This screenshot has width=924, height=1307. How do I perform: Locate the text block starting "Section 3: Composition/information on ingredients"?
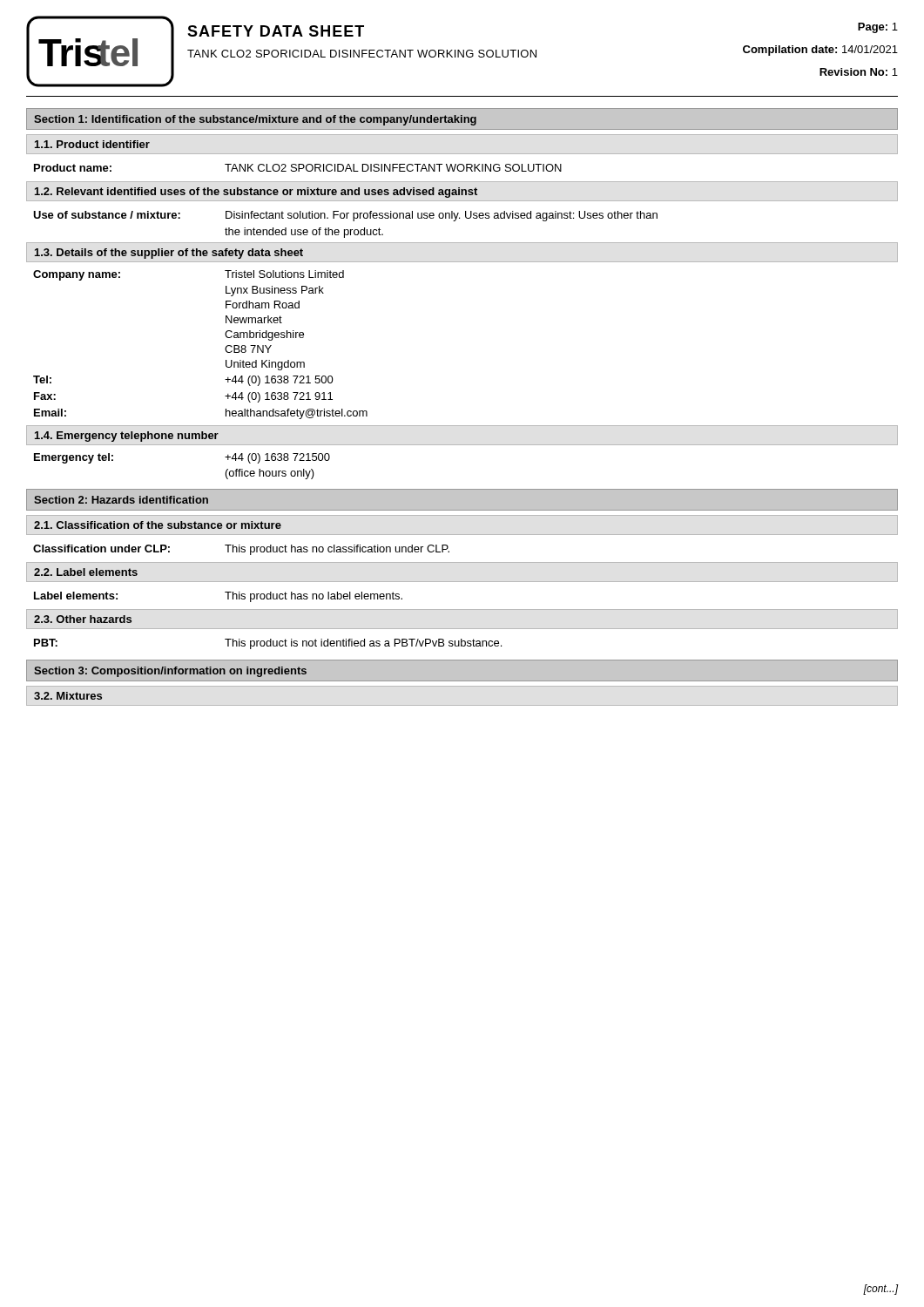point(170,670)
